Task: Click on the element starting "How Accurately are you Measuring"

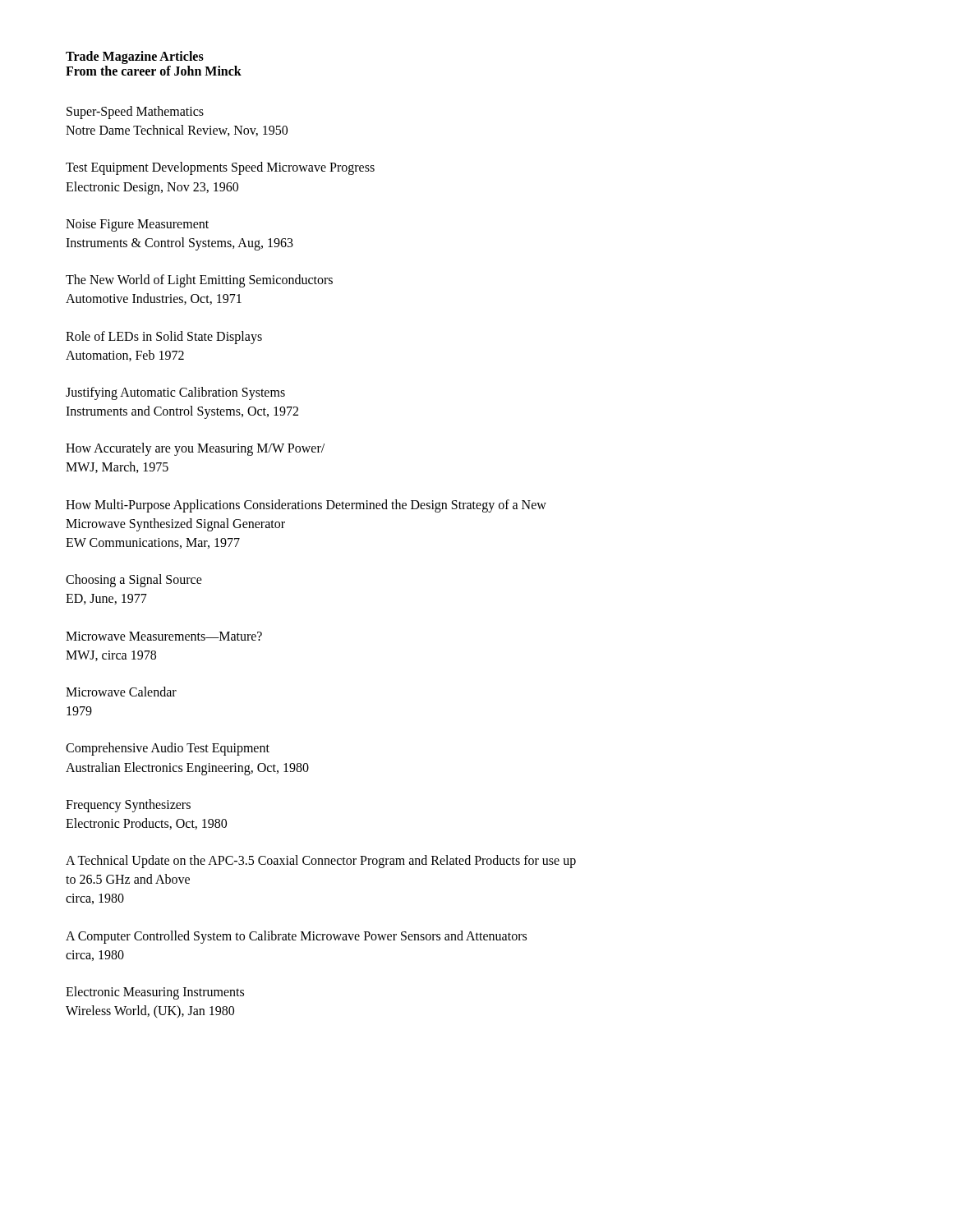Action: (x=195, y=458)
